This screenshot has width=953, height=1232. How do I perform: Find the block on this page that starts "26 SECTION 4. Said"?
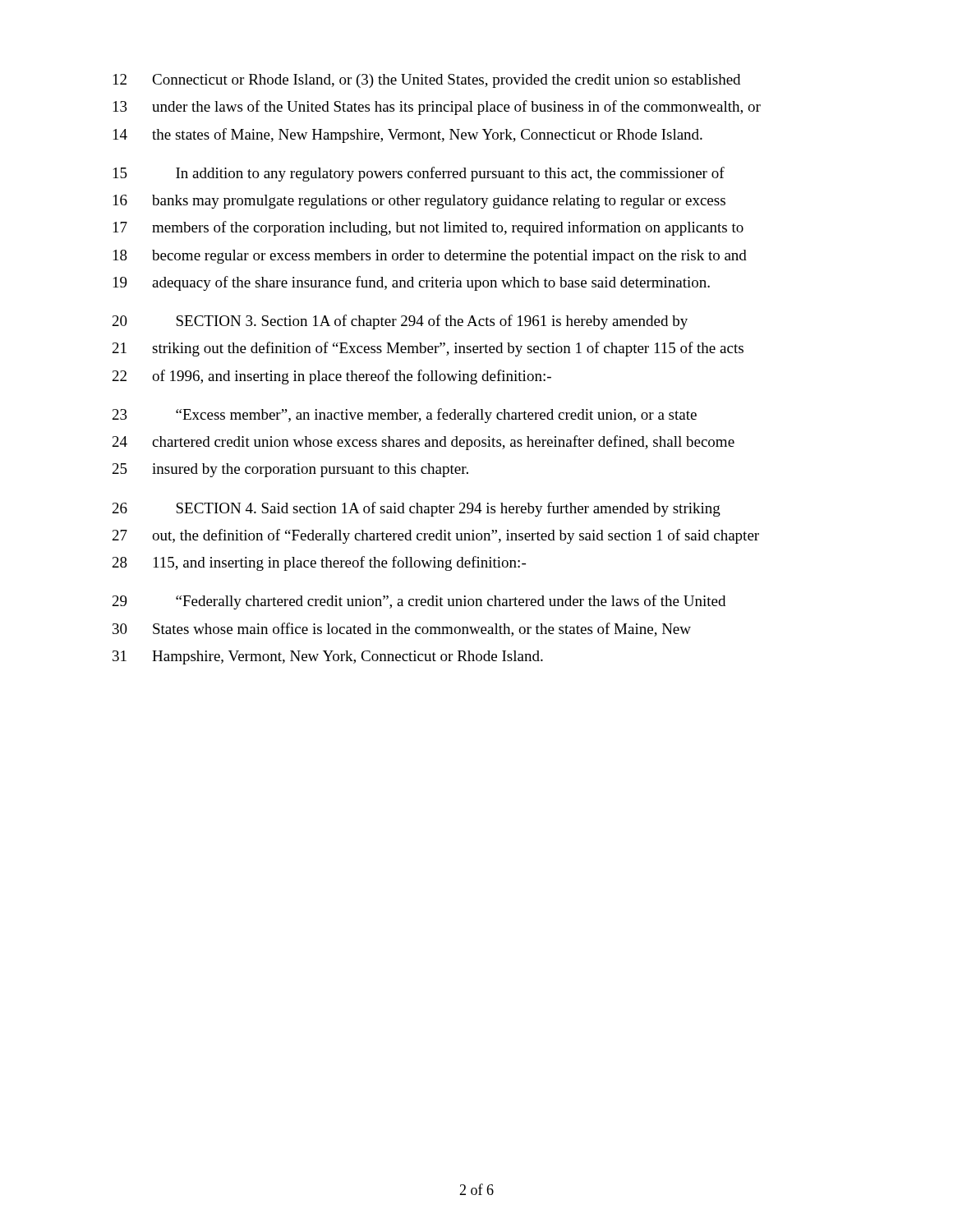tap(481, 508)
